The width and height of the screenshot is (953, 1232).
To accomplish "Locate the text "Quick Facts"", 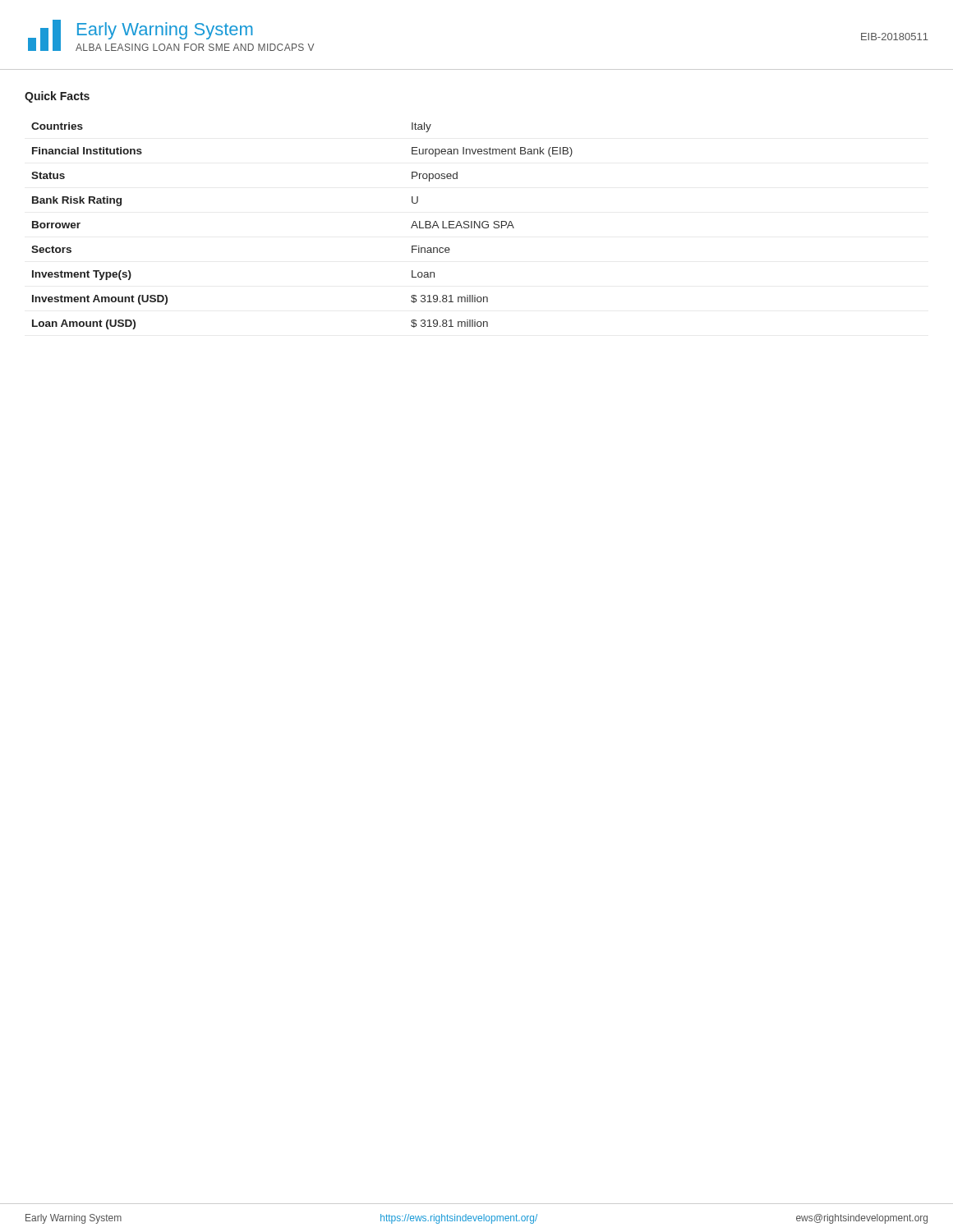I will pos(57,96).
